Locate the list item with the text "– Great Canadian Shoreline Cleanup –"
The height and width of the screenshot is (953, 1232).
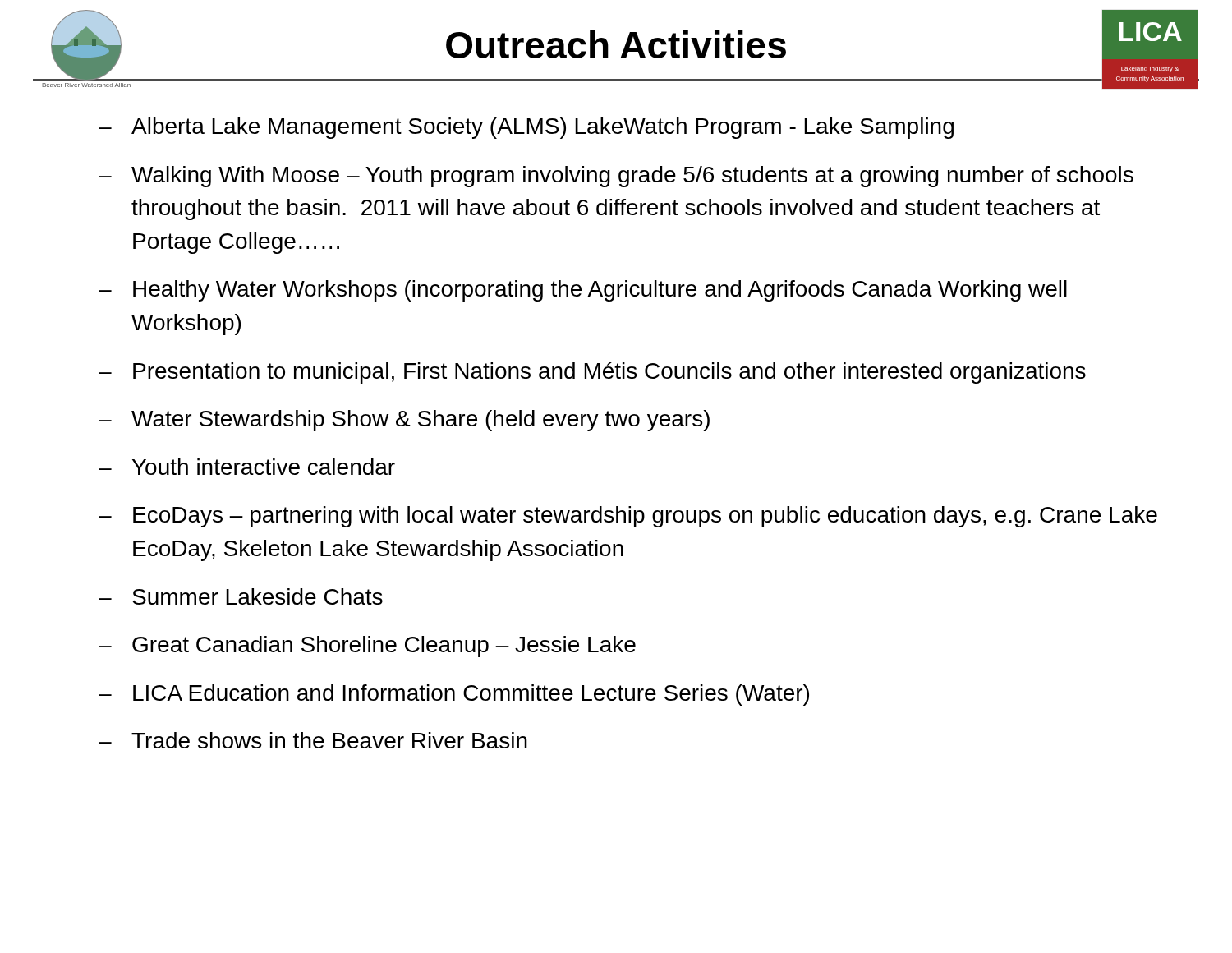[632, 645]
